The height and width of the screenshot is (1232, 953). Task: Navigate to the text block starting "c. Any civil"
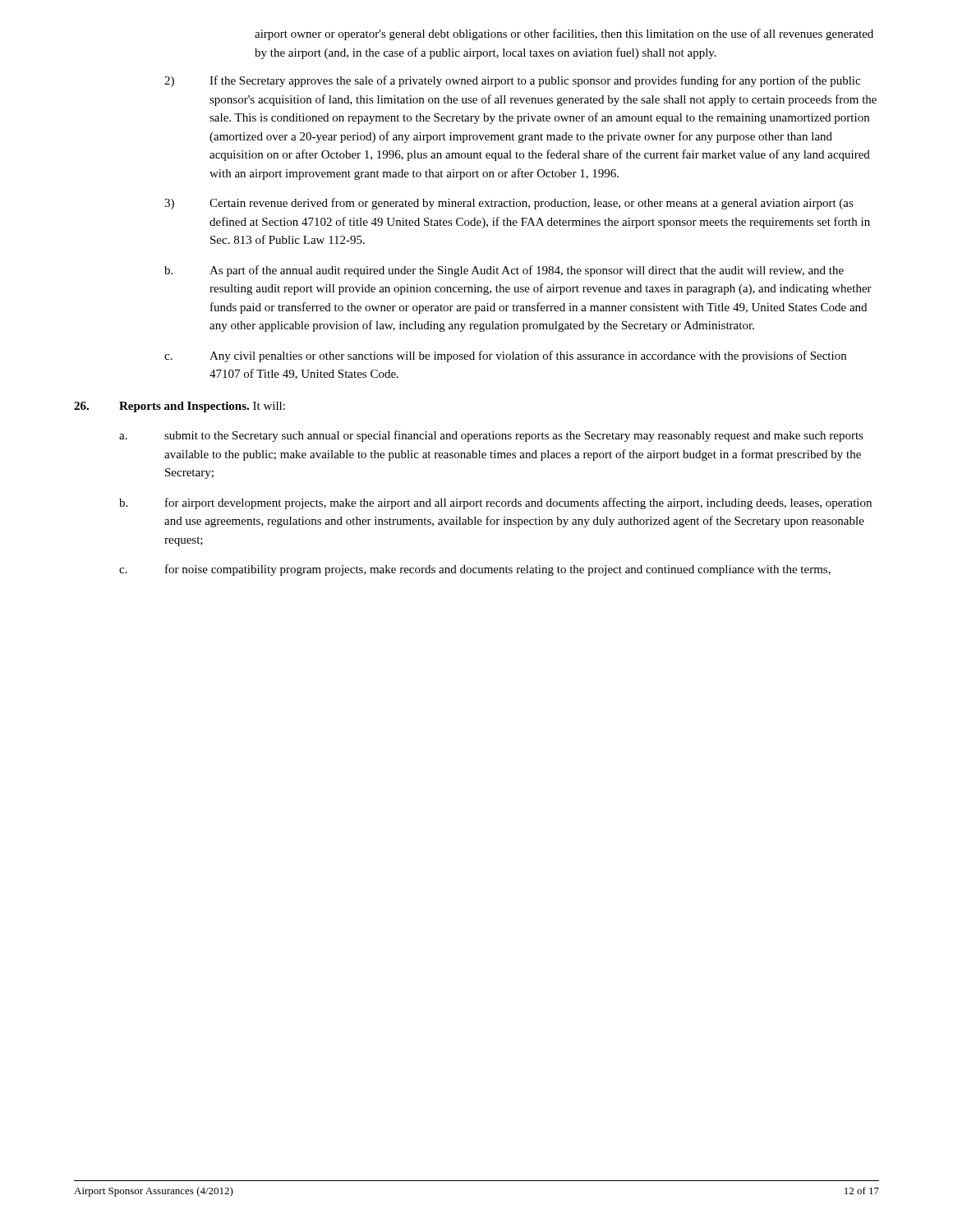[x=522, y=365]
